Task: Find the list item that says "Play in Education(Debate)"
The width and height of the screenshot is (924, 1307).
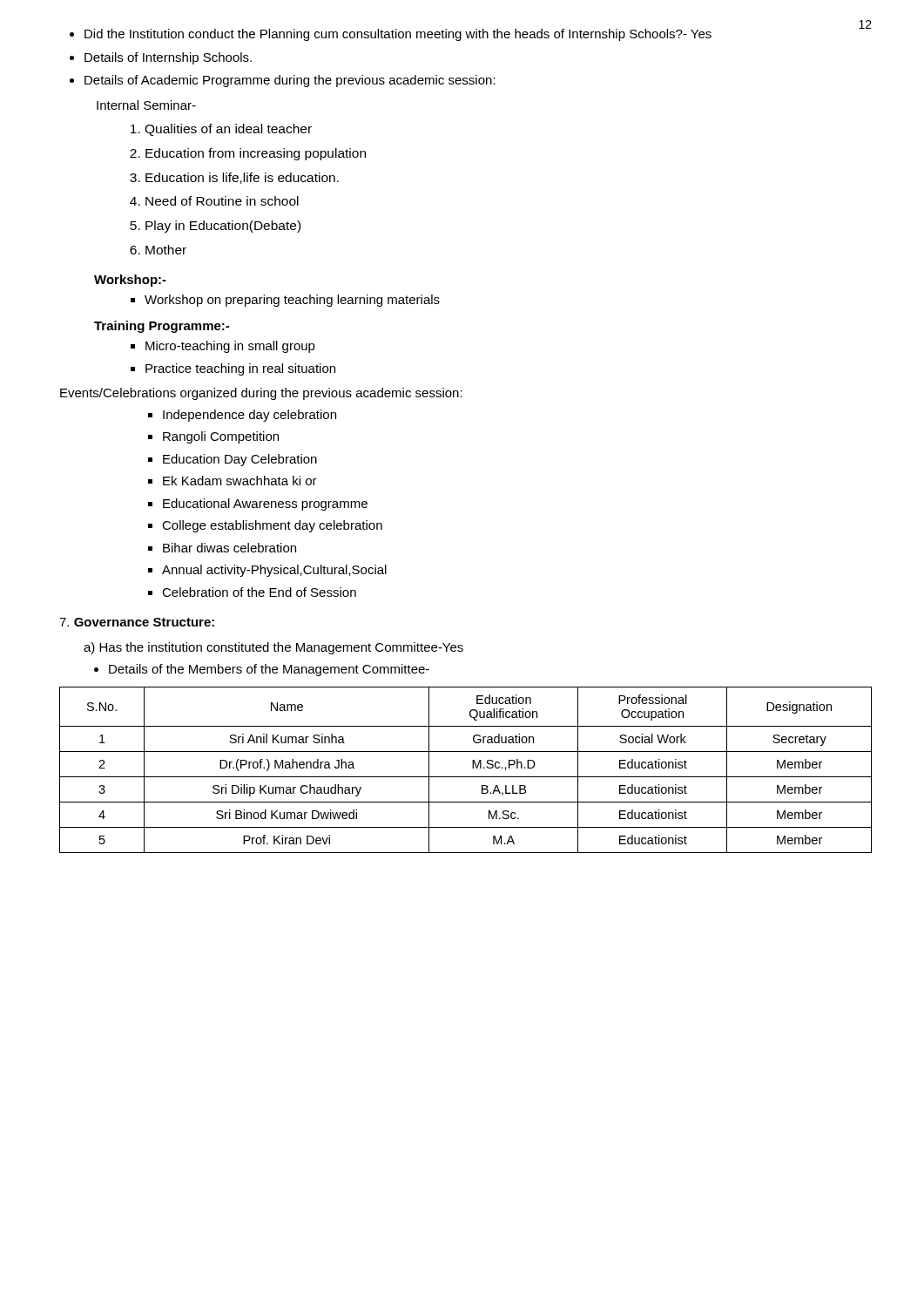Action: point(223,225)
